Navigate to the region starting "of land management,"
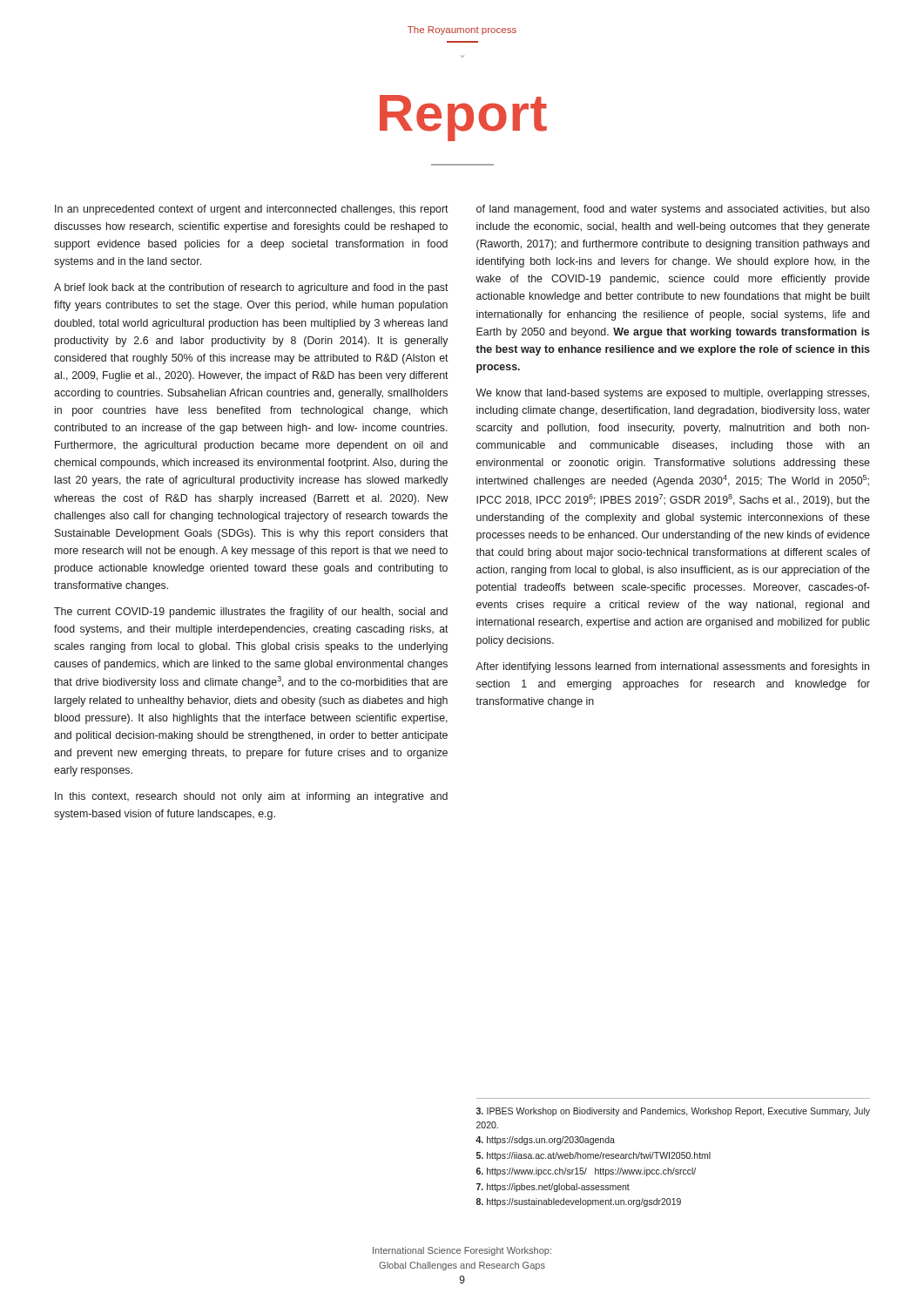 tap(673, 455)
